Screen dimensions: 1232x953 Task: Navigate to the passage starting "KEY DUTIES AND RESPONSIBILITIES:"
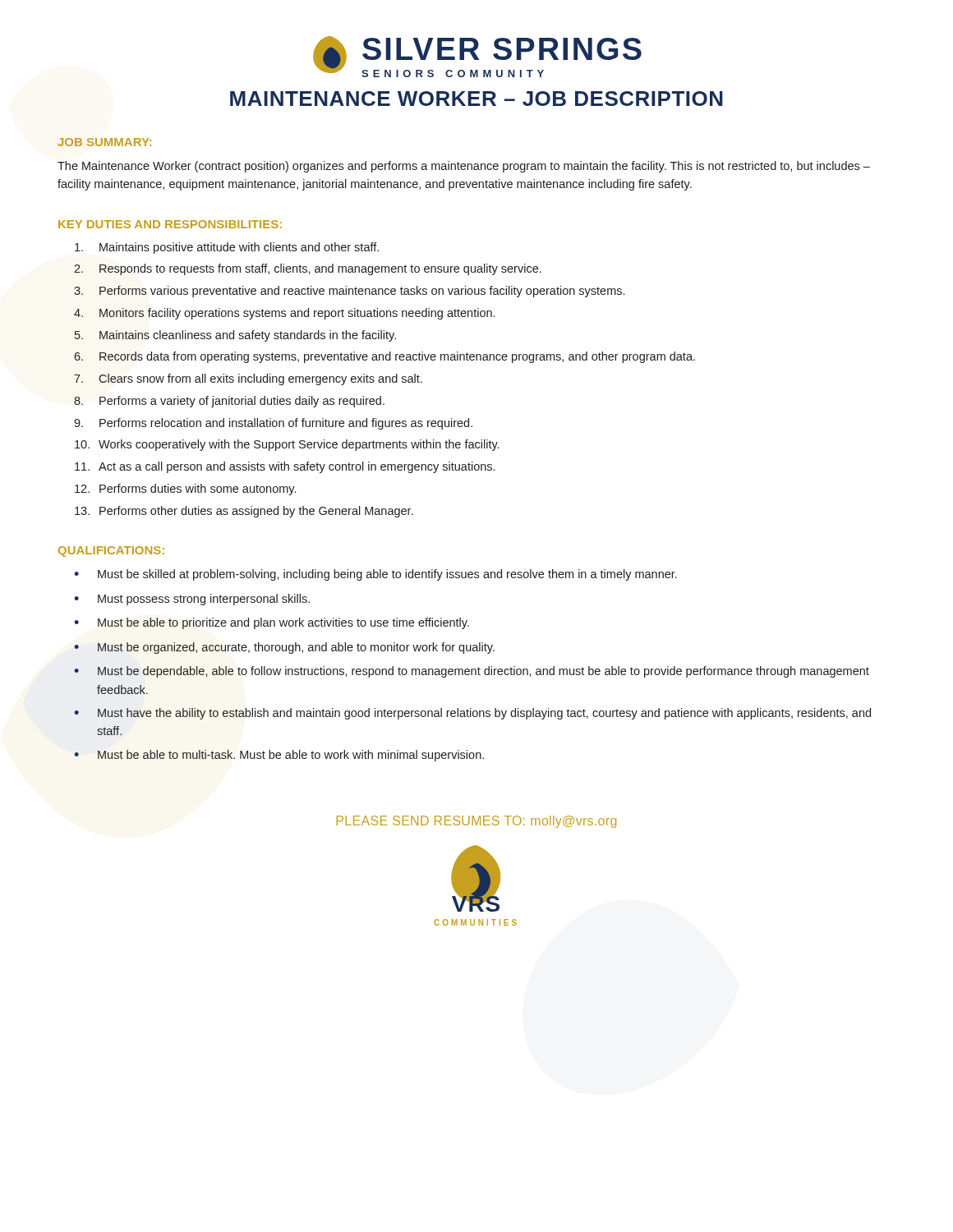click(170, 224)
